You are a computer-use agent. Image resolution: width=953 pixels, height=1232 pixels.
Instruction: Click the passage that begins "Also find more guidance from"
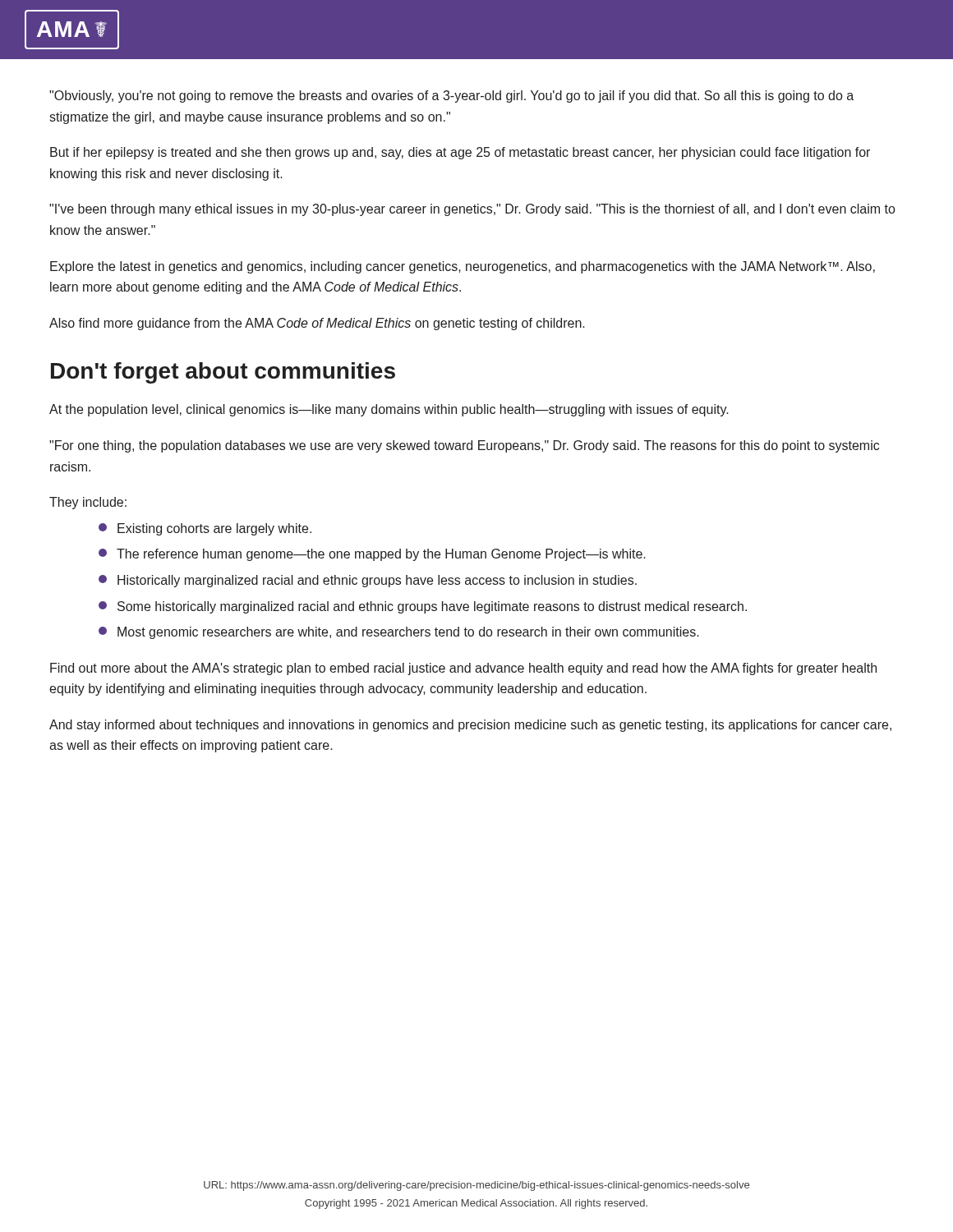317,323
